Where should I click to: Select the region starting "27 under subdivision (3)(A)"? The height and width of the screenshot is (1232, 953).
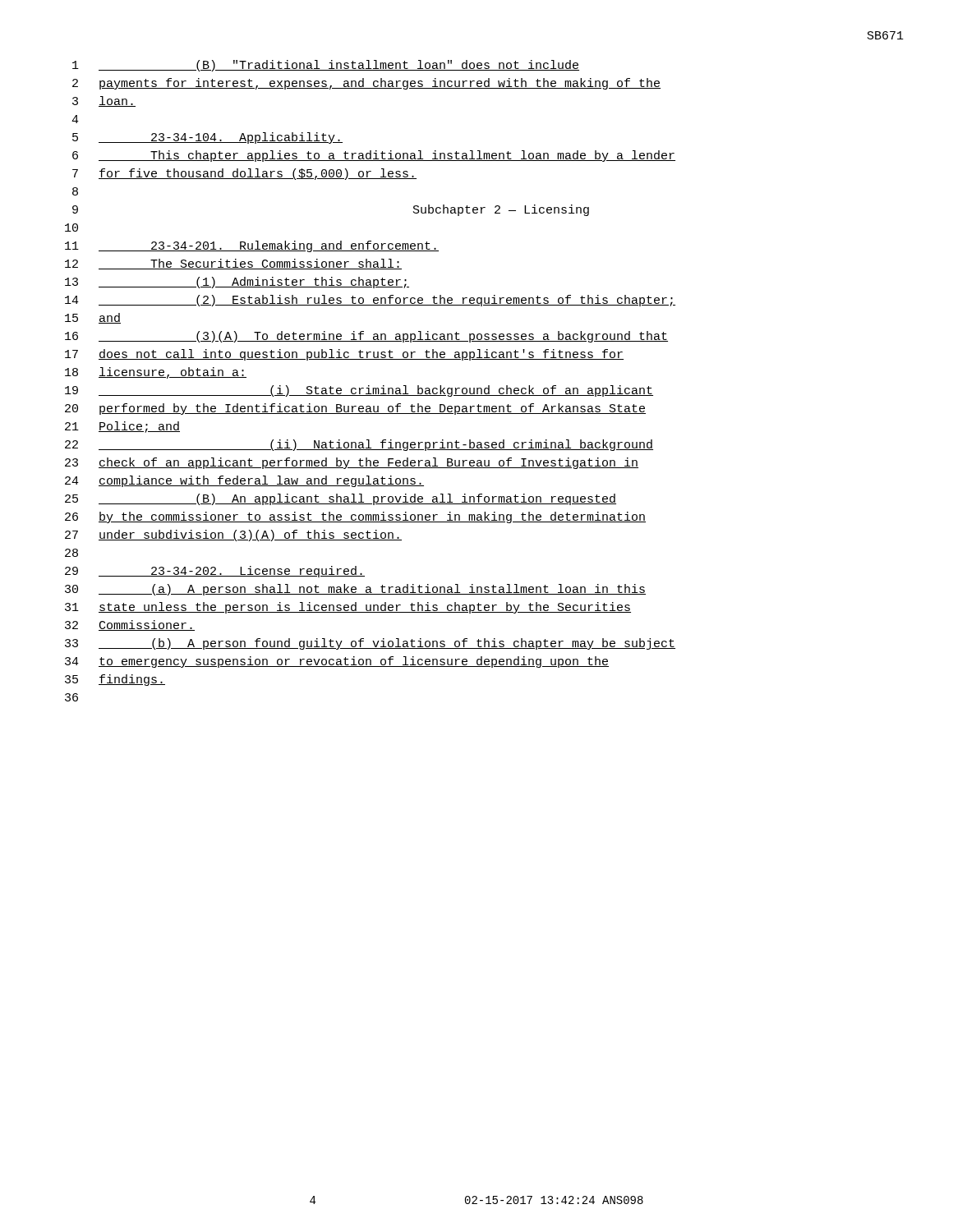point(233,536)
